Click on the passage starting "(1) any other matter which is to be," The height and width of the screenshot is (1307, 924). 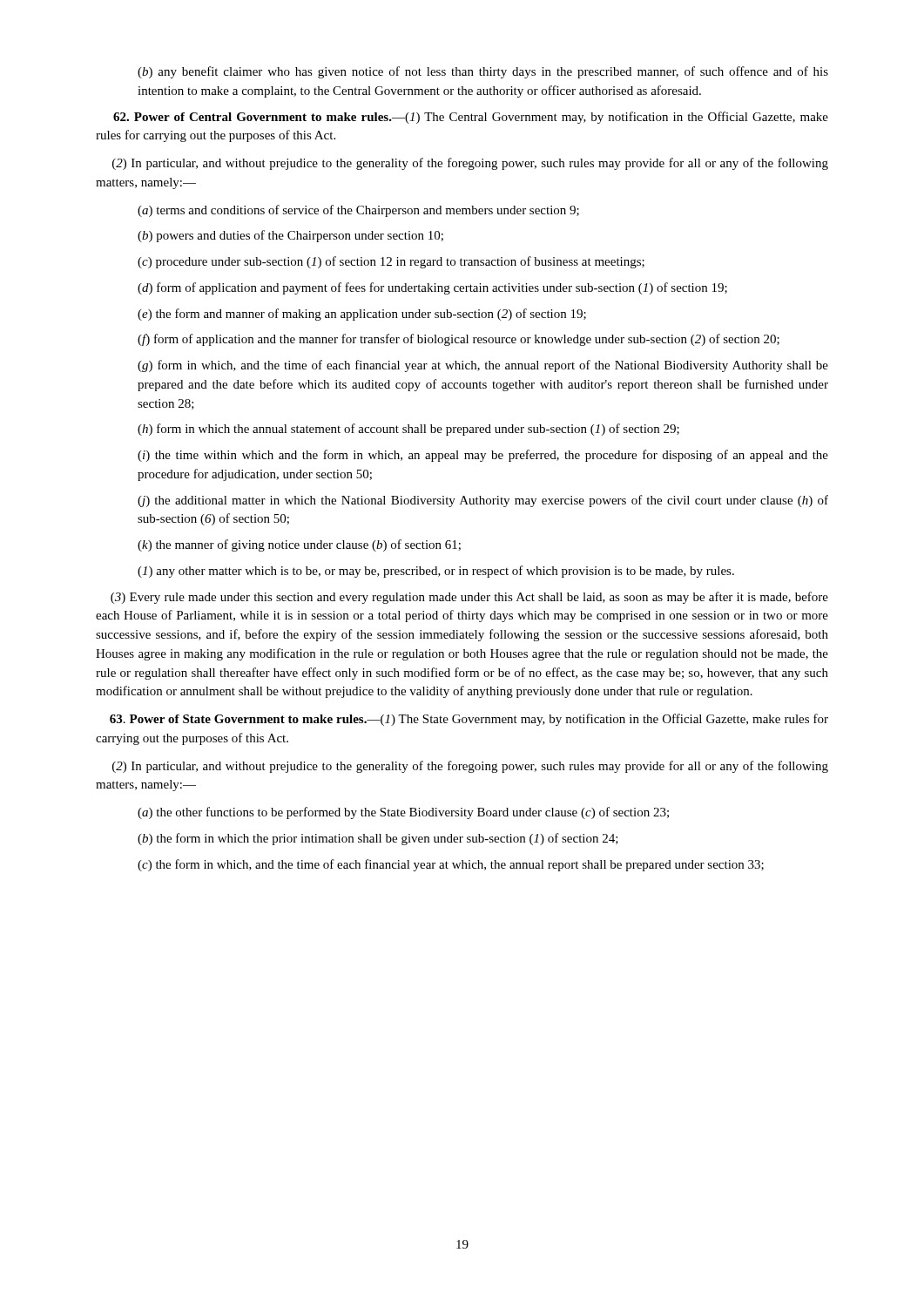[x=436, y=571]
